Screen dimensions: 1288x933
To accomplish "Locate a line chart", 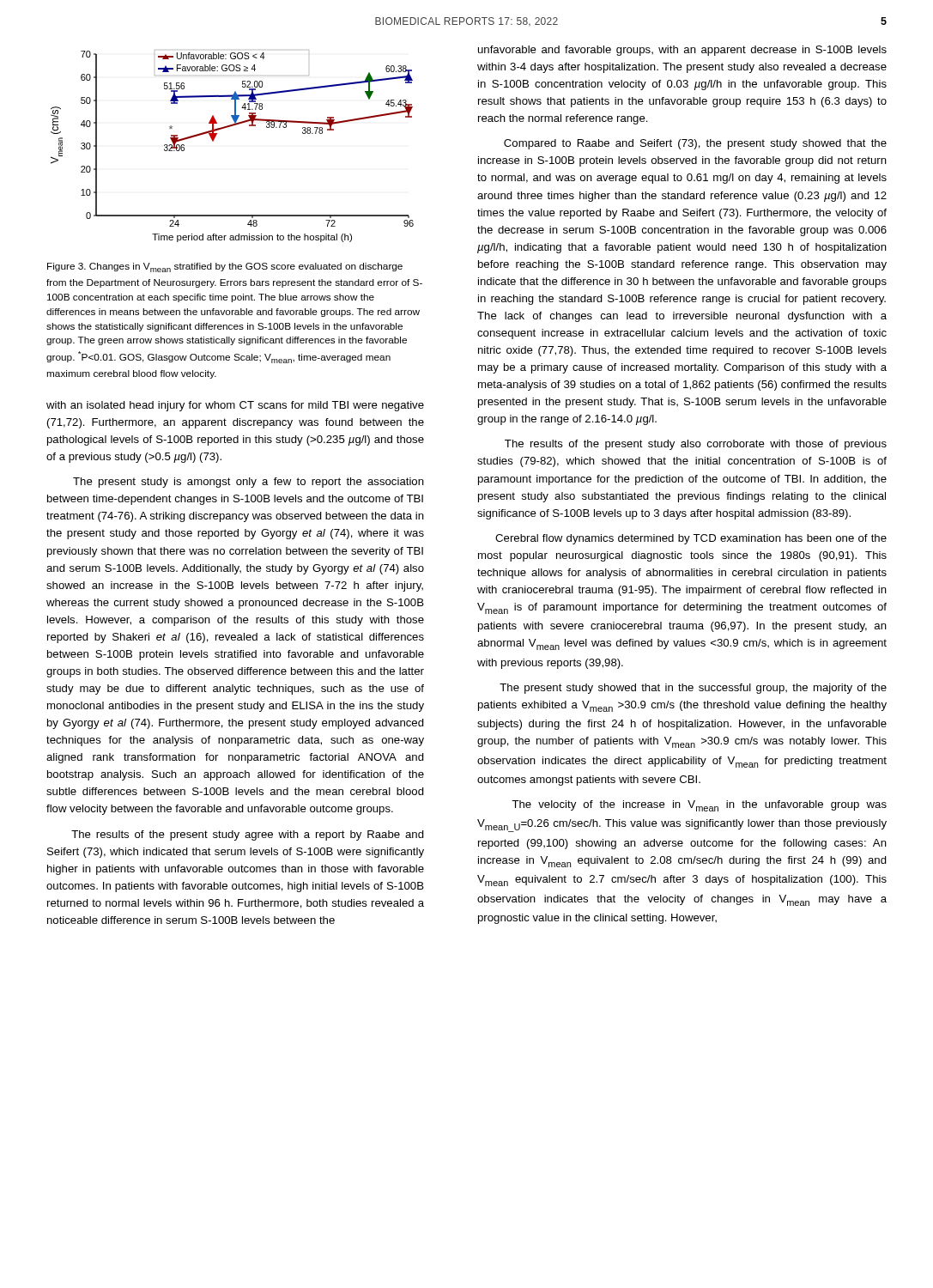I will 235,148.
